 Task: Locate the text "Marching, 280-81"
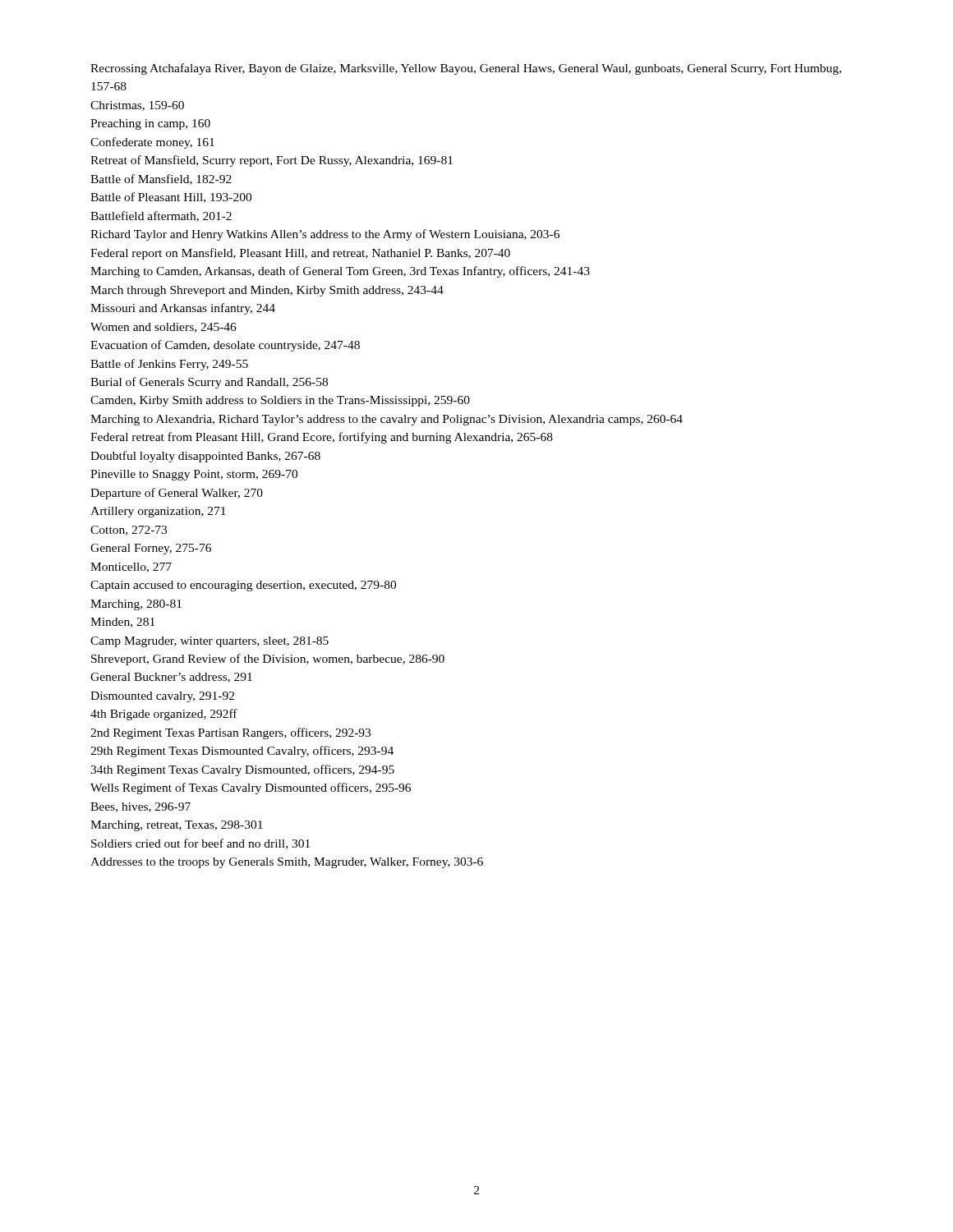tap(136, 603)
